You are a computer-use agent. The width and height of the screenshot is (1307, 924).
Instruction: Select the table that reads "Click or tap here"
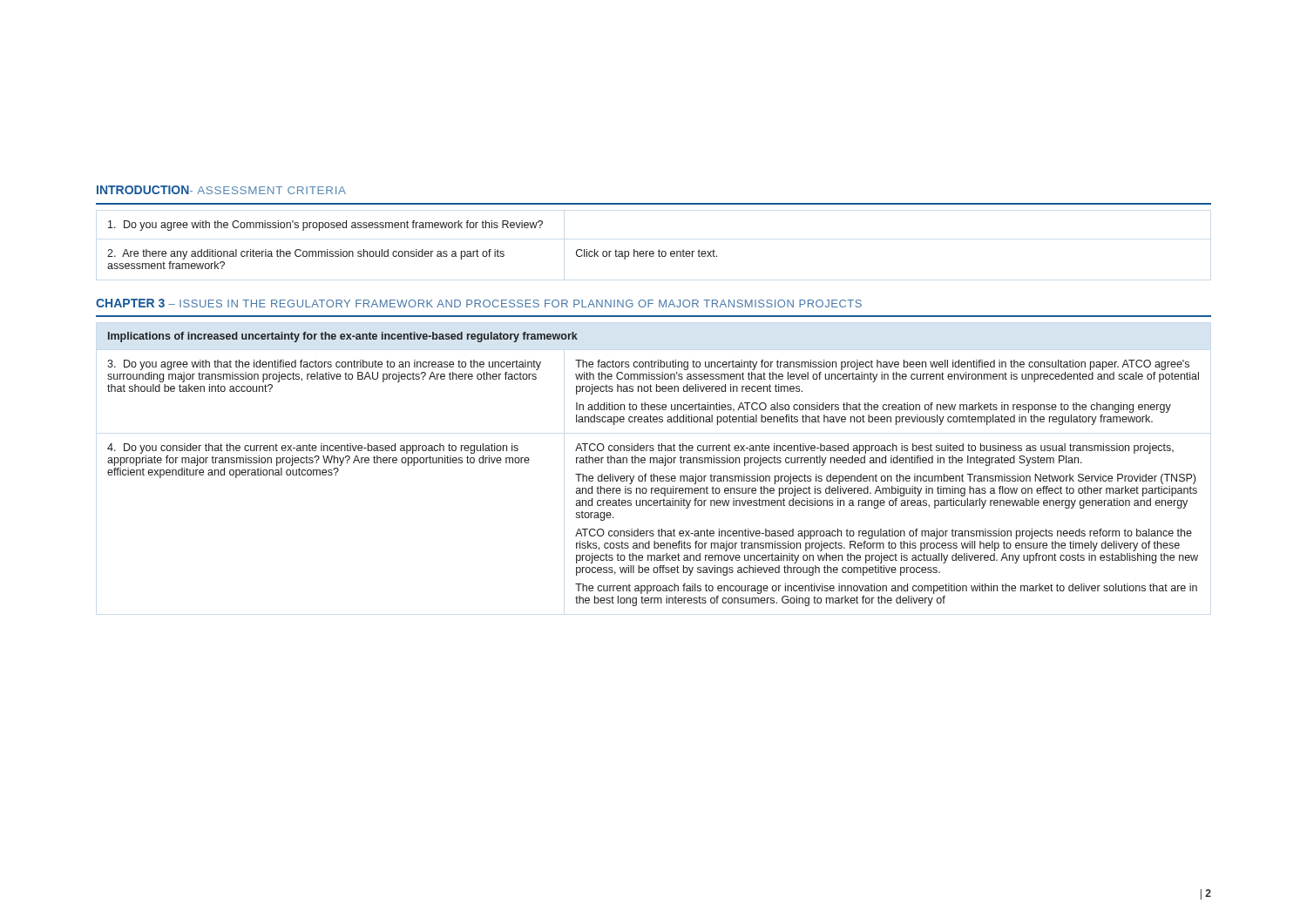pos(654,245)
